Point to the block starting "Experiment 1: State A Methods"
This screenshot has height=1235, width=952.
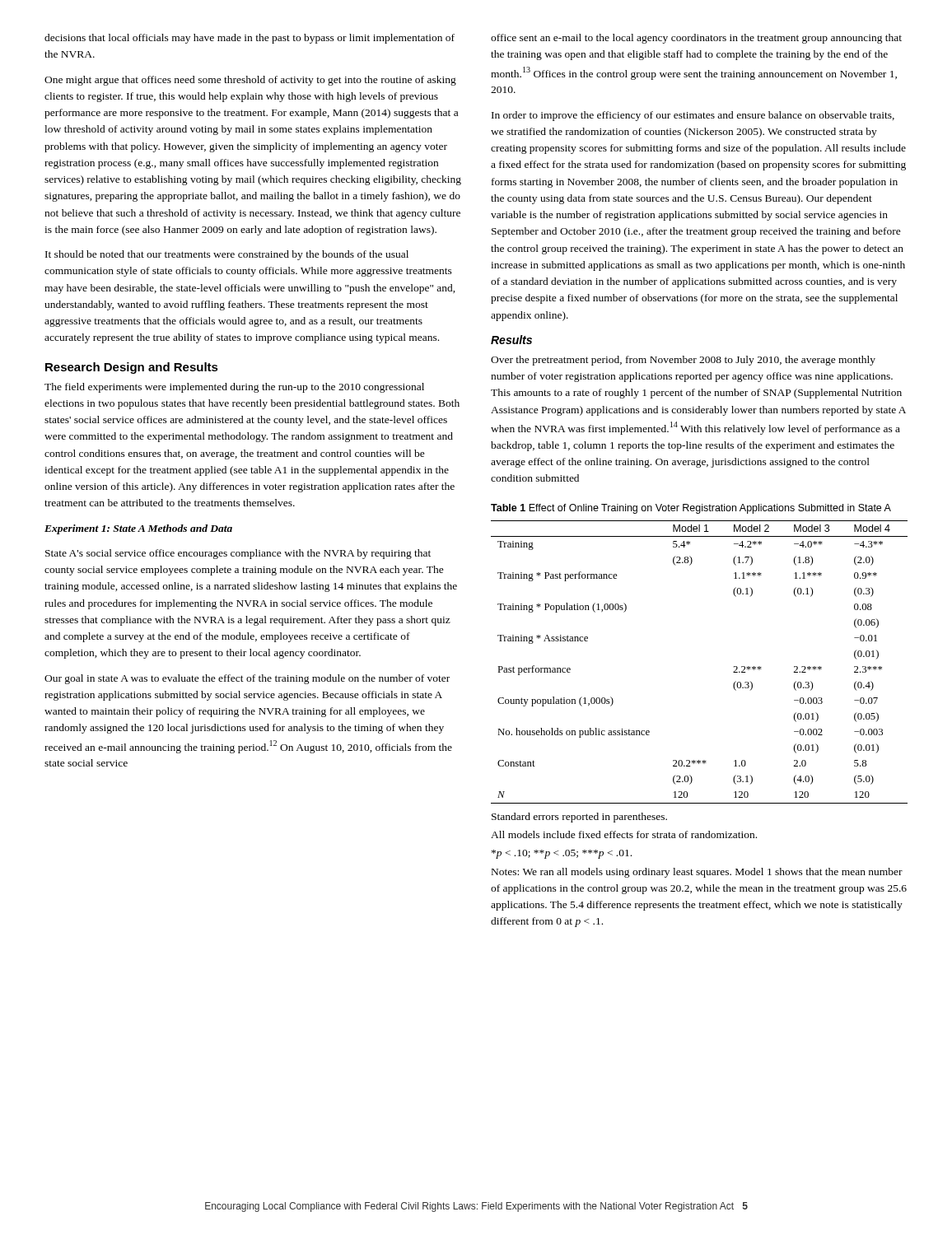(x=253, y=646)
